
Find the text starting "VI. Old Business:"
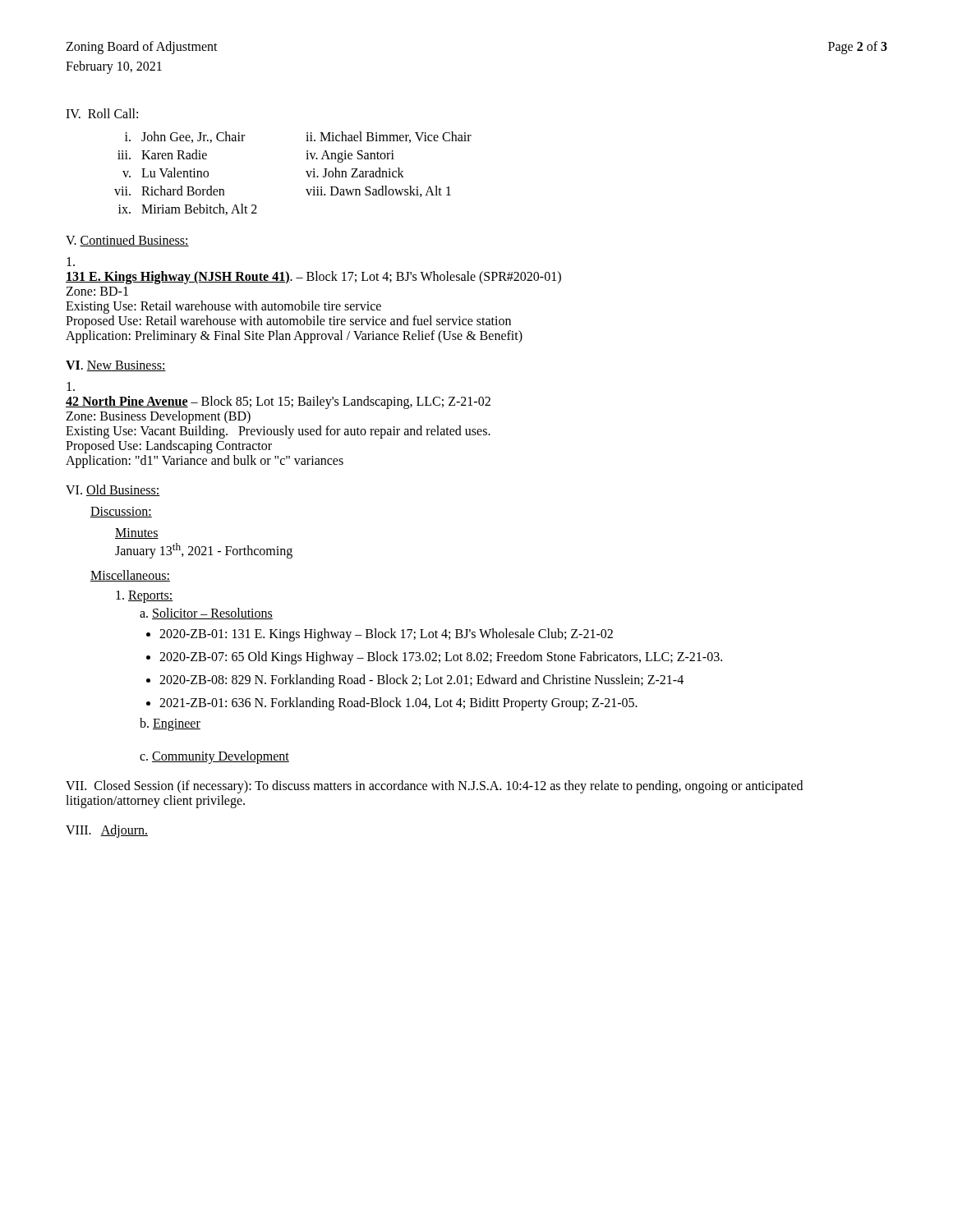113,490
